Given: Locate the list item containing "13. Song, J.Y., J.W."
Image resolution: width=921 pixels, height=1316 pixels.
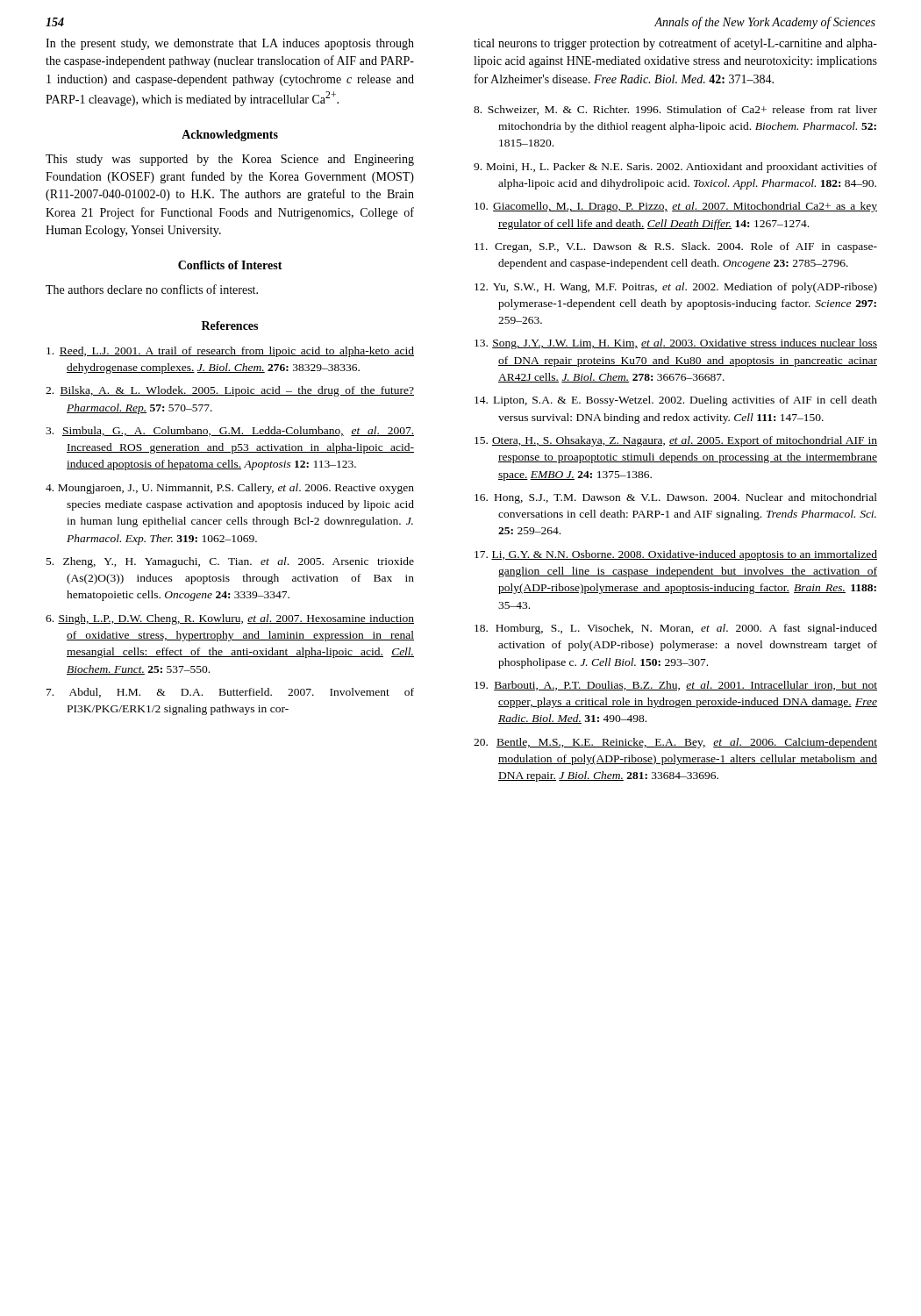Looking at the screenshot, I should tap(675, 360).
